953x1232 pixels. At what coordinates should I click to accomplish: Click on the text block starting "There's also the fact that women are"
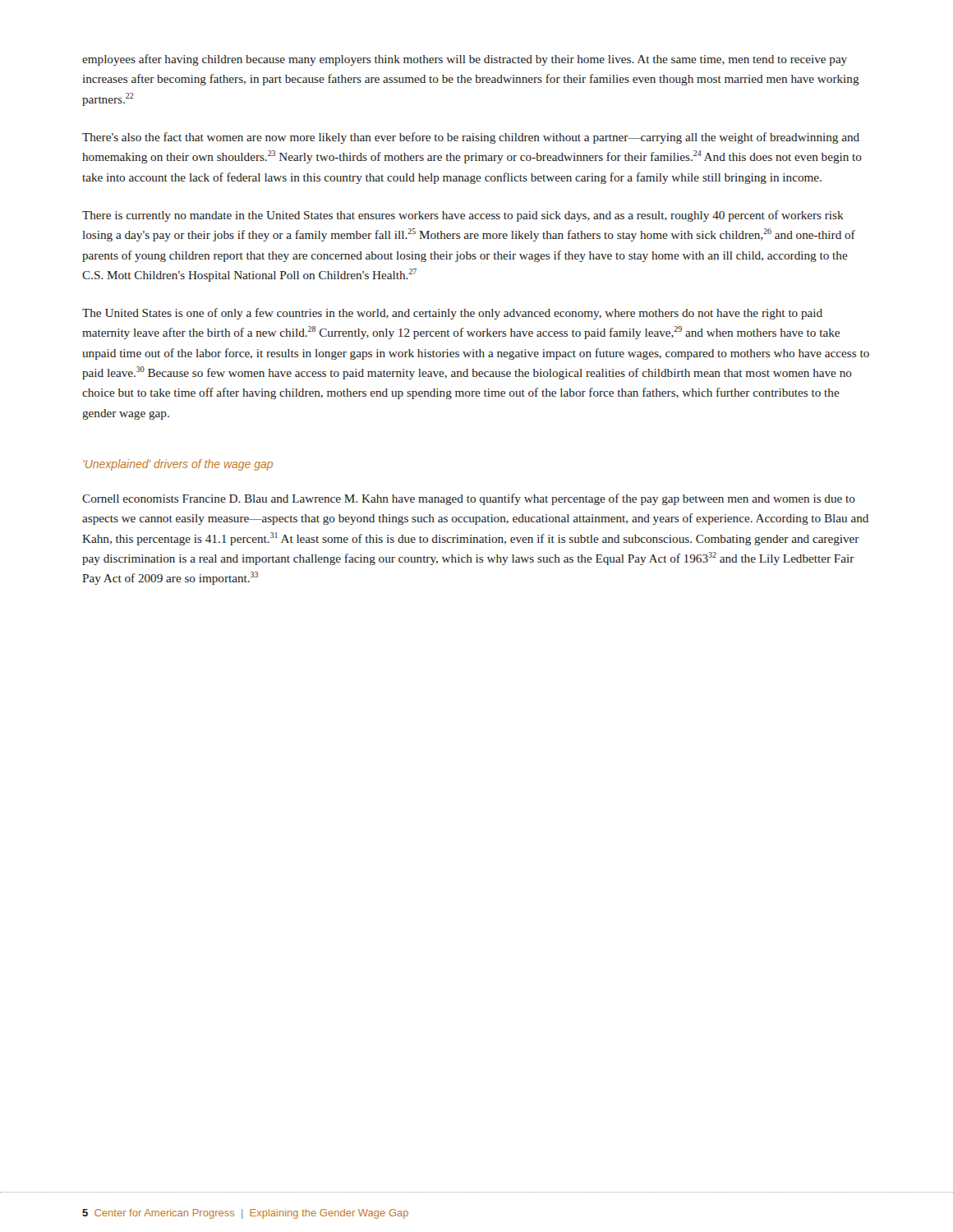coord(472,157)
